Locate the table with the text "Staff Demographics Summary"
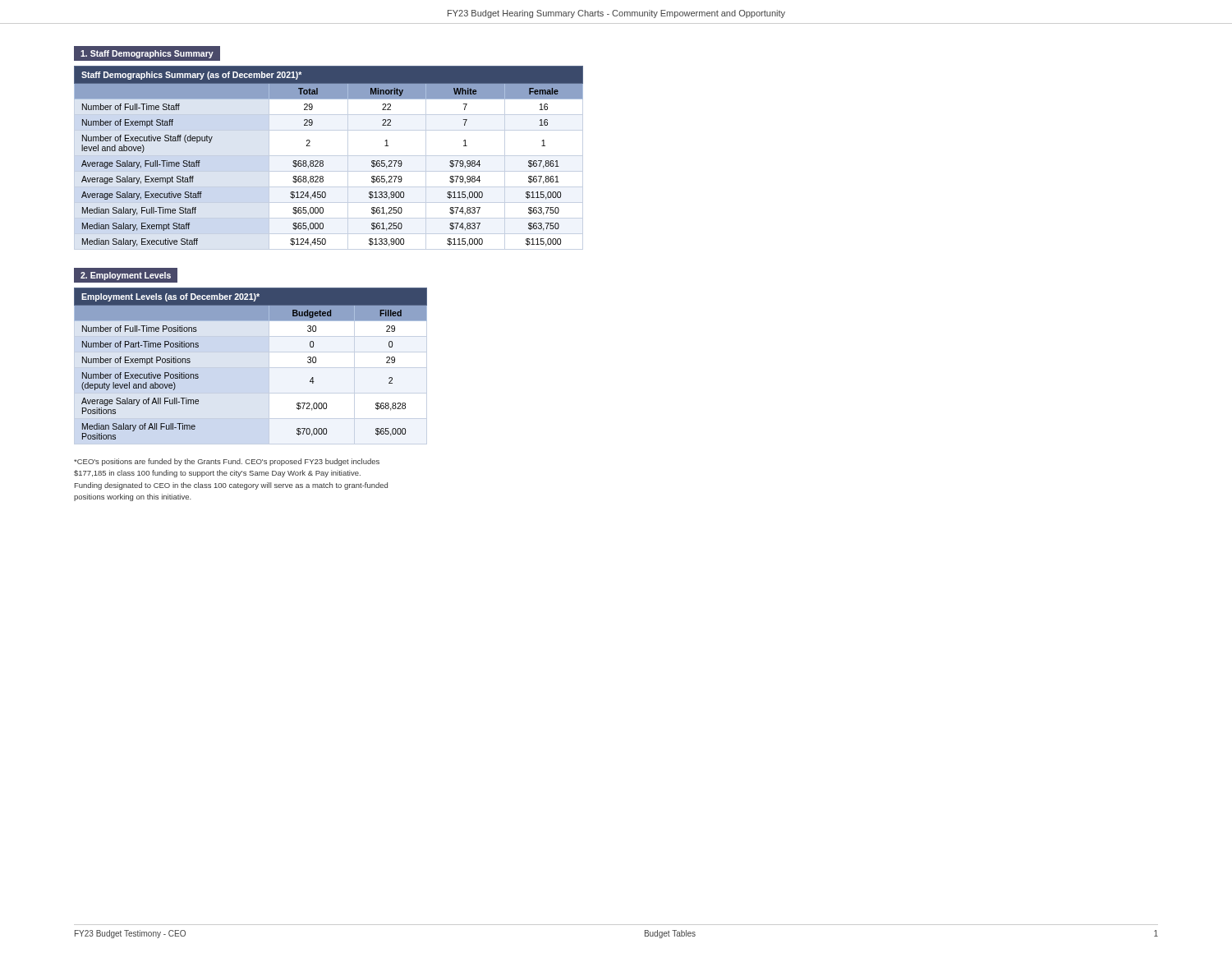This screenshot has height=953, width=1232. pos(353,158)
